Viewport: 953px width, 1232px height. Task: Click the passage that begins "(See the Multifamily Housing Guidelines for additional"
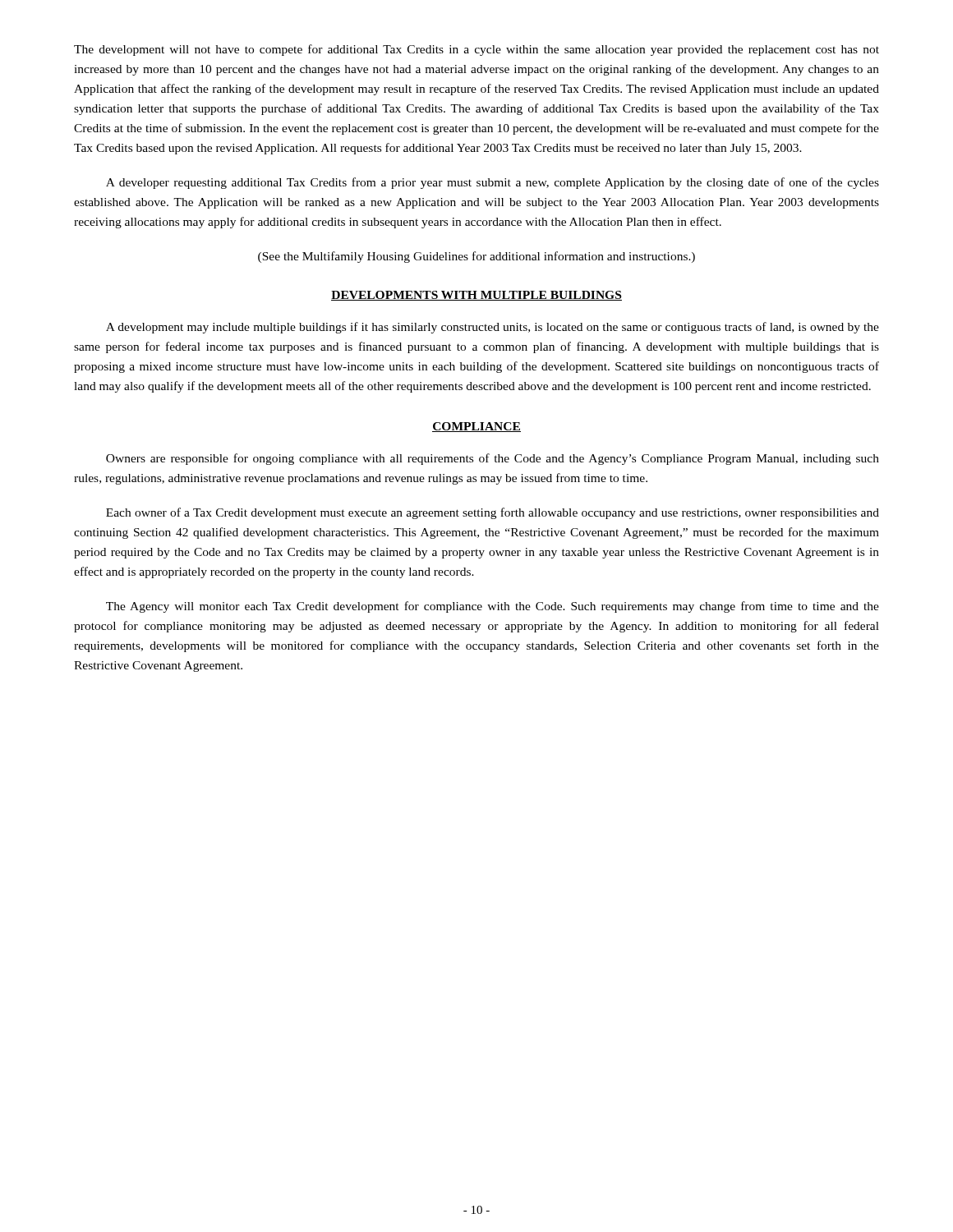pyautogui.click(x=476, y=256)
